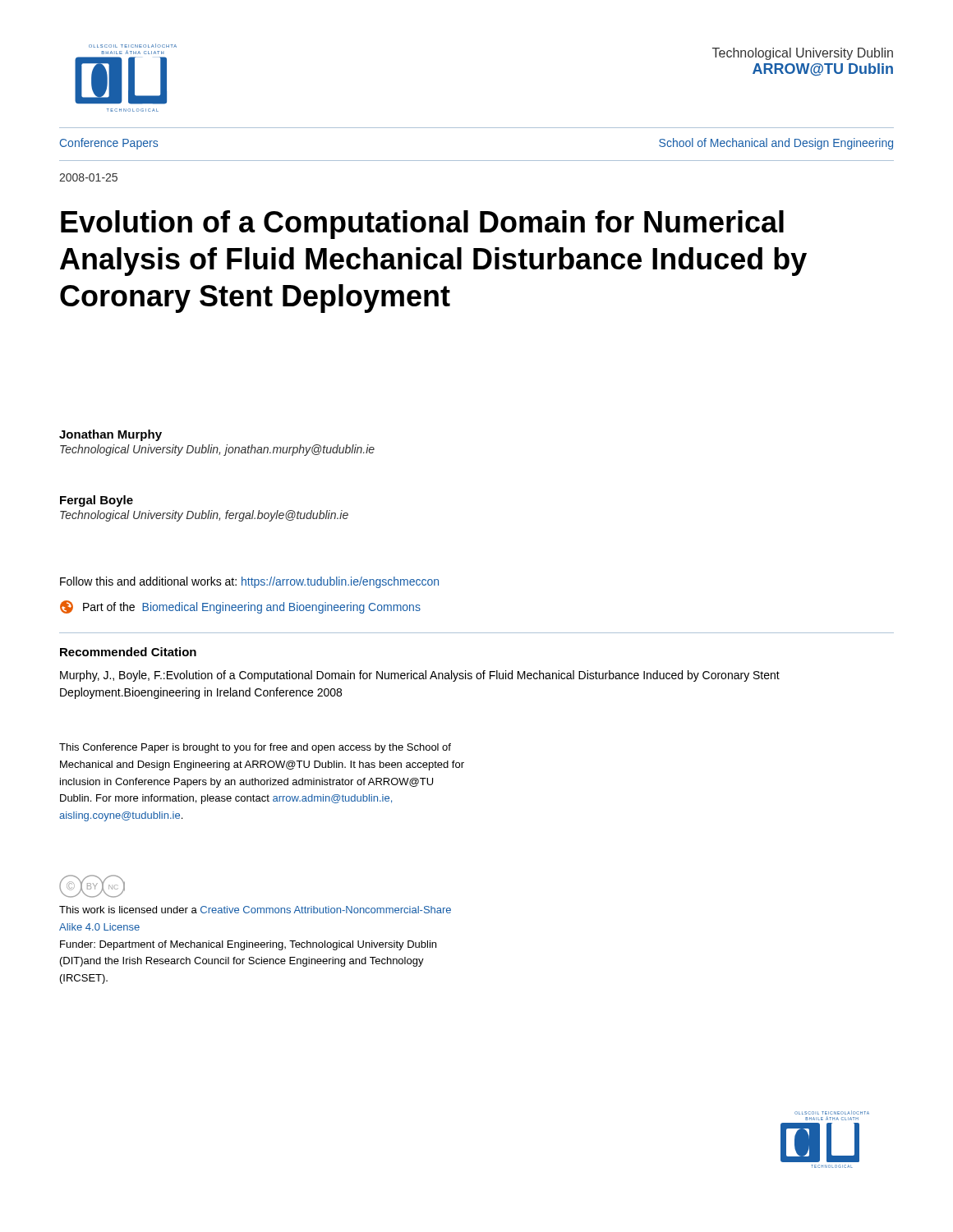Point to the block beginning "This work is"
953x1232 pixels.
tap(255, 944)
